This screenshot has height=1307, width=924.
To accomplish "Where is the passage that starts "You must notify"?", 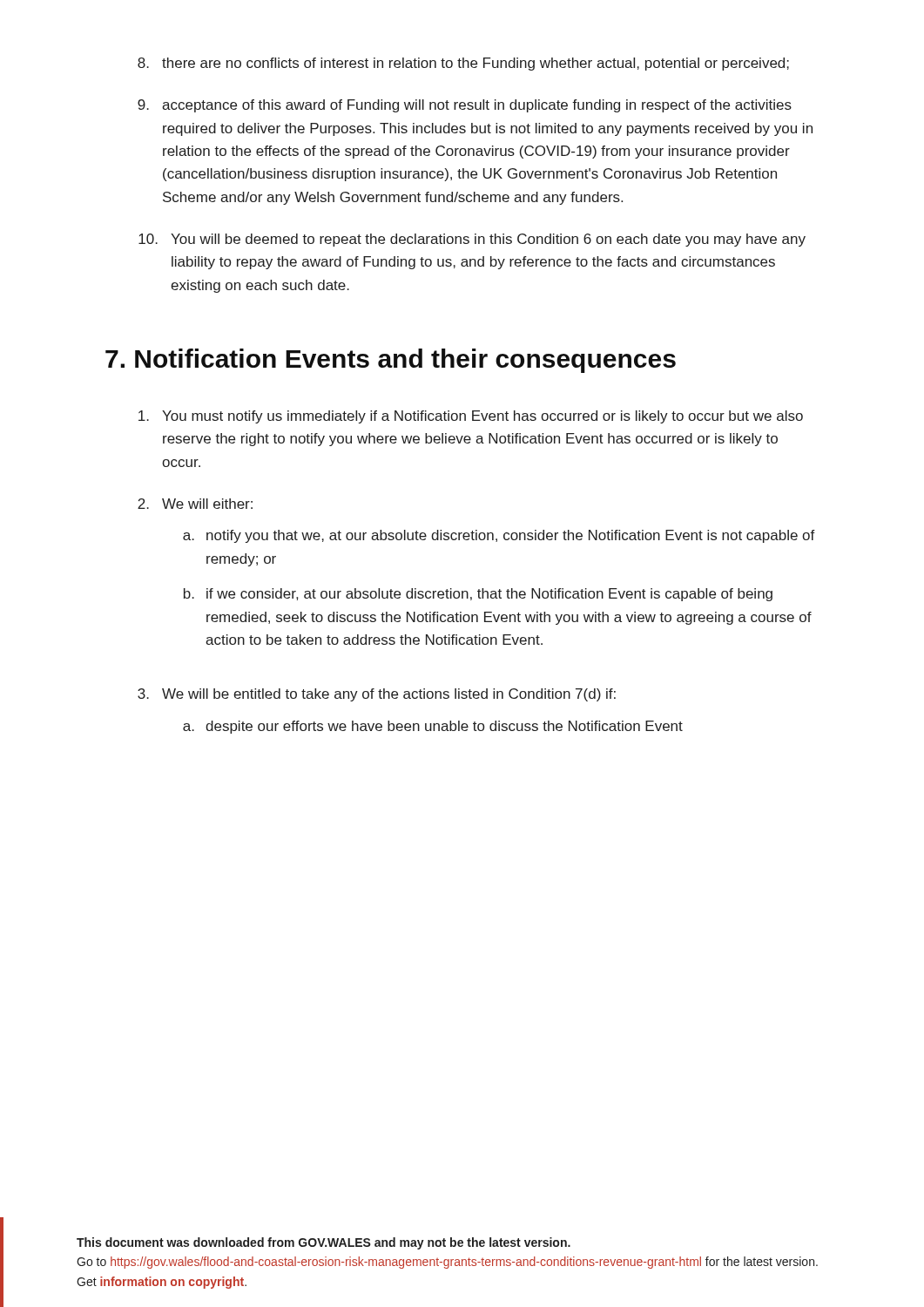I will (462, 440).
